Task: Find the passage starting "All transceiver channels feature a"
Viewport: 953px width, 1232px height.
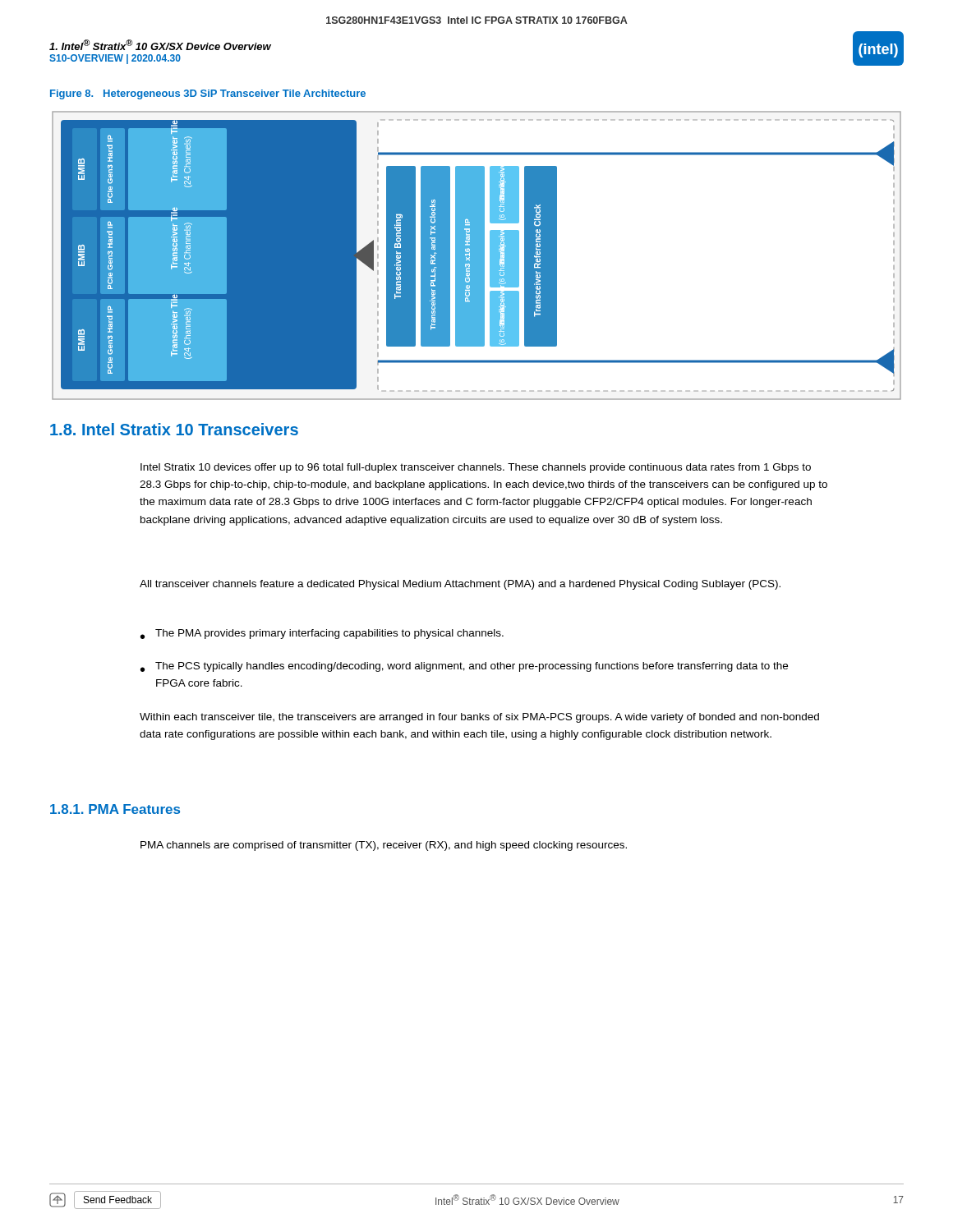Action: (461, 584)
